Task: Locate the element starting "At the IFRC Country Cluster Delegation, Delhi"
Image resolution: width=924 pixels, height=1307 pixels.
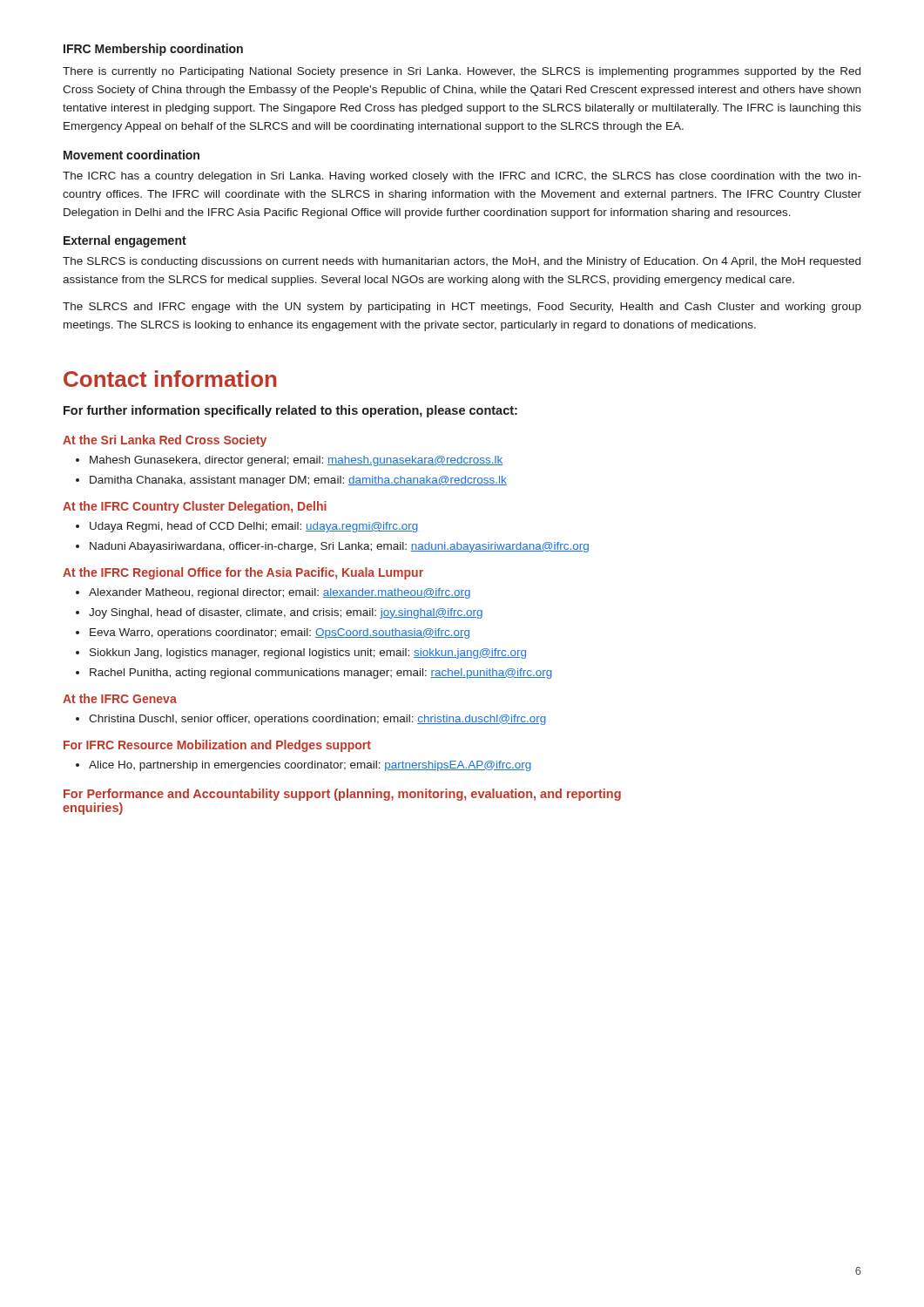Action: [x=195, y=506]
